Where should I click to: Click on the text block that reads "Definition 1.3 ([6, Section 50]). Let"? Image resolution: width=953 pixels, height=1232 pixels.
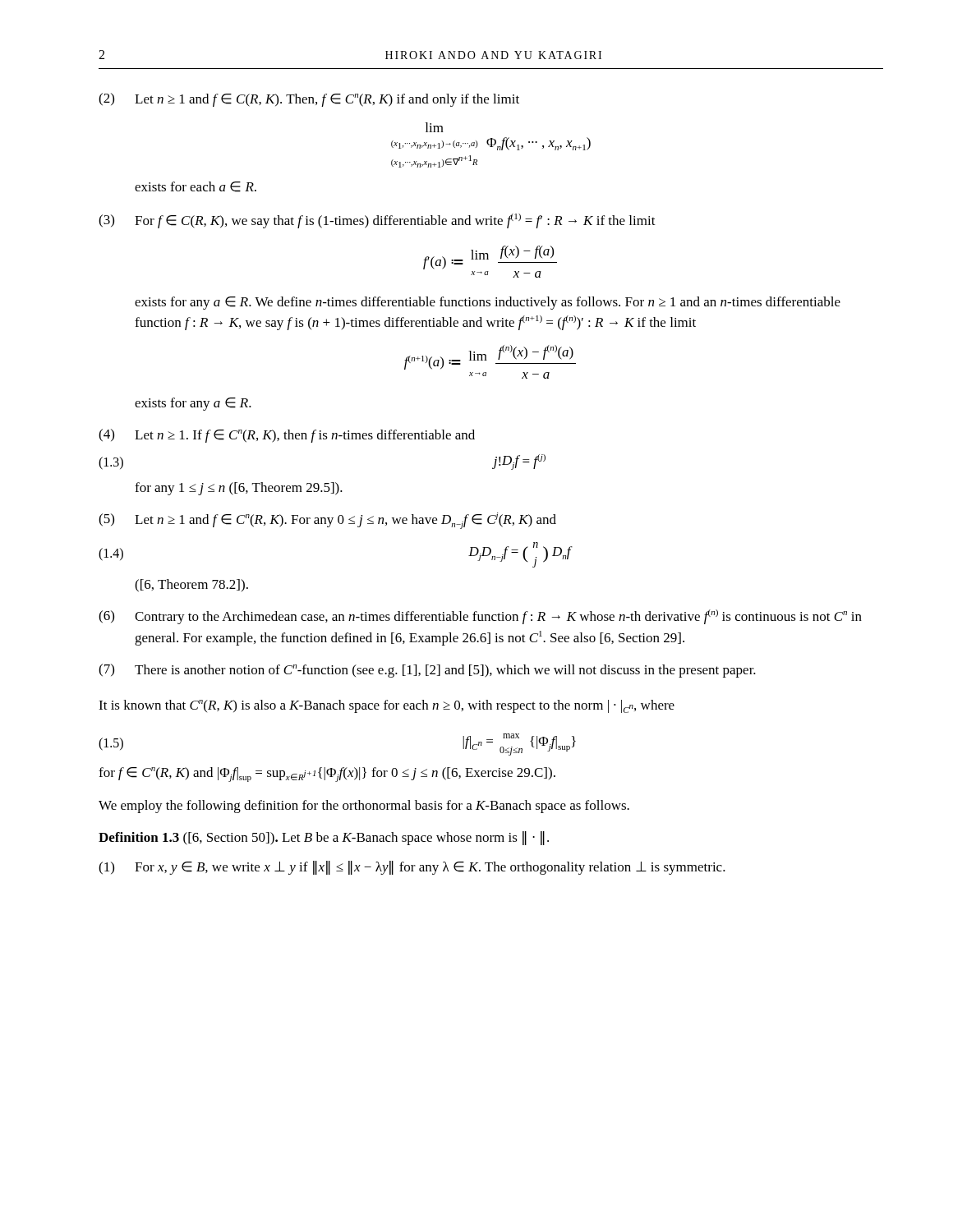[324, 837]
